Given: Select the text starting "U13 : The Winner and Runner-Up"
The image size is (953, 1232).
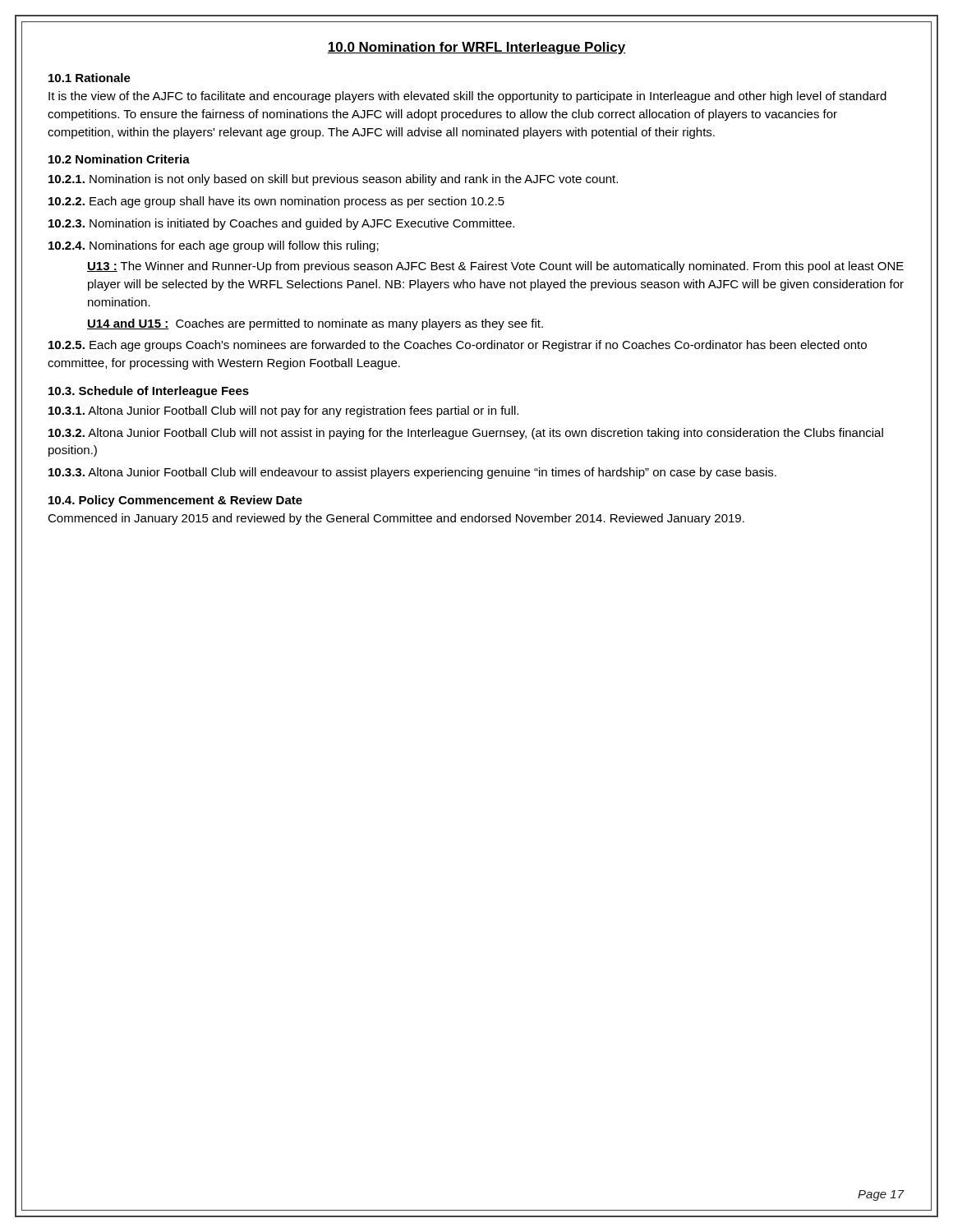Looking at the screenshot, I should pos(496,284).
